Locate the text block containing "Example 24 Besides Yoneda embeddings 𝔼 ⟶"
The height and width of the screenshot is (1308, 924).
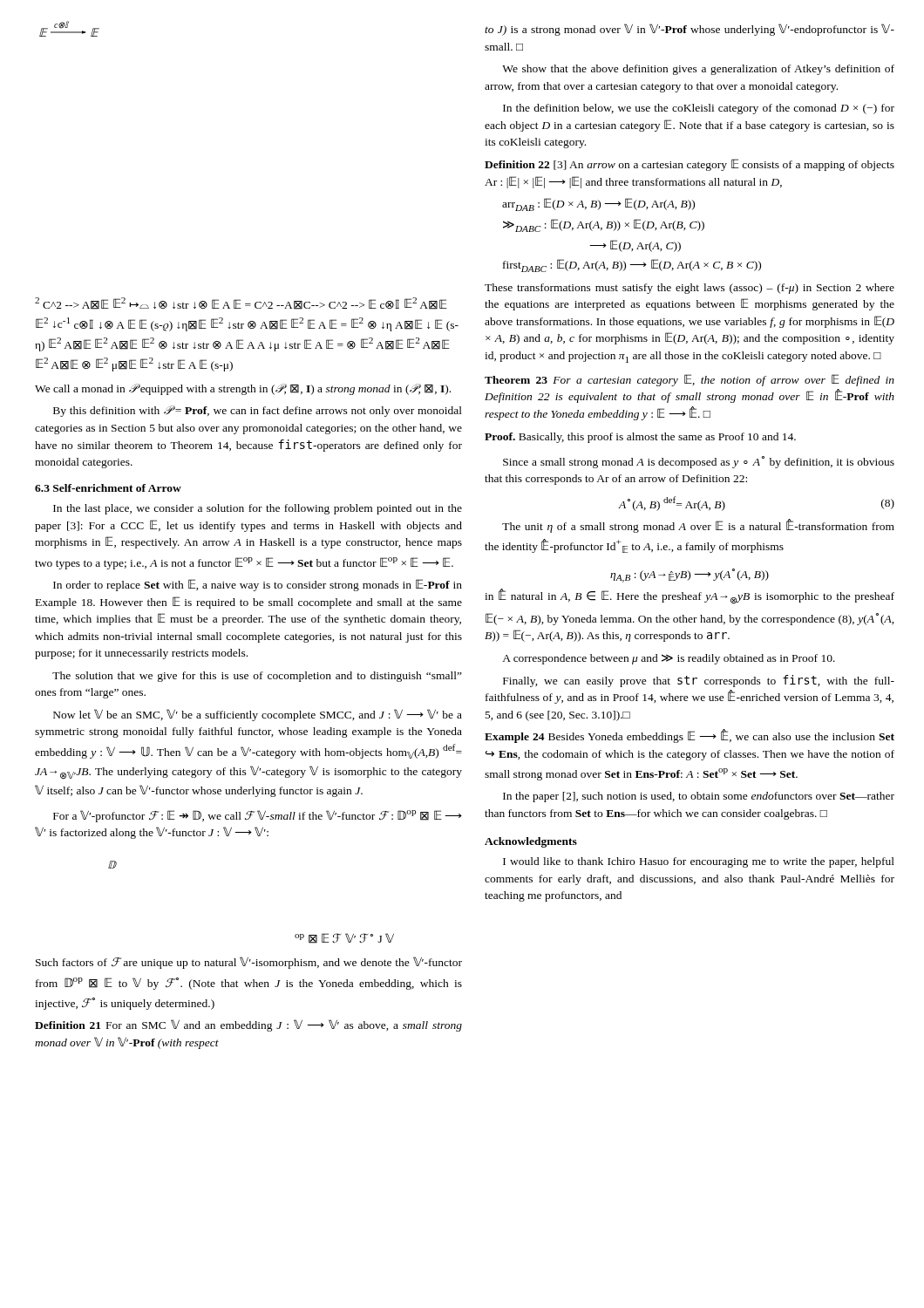[x=689, y=755]
